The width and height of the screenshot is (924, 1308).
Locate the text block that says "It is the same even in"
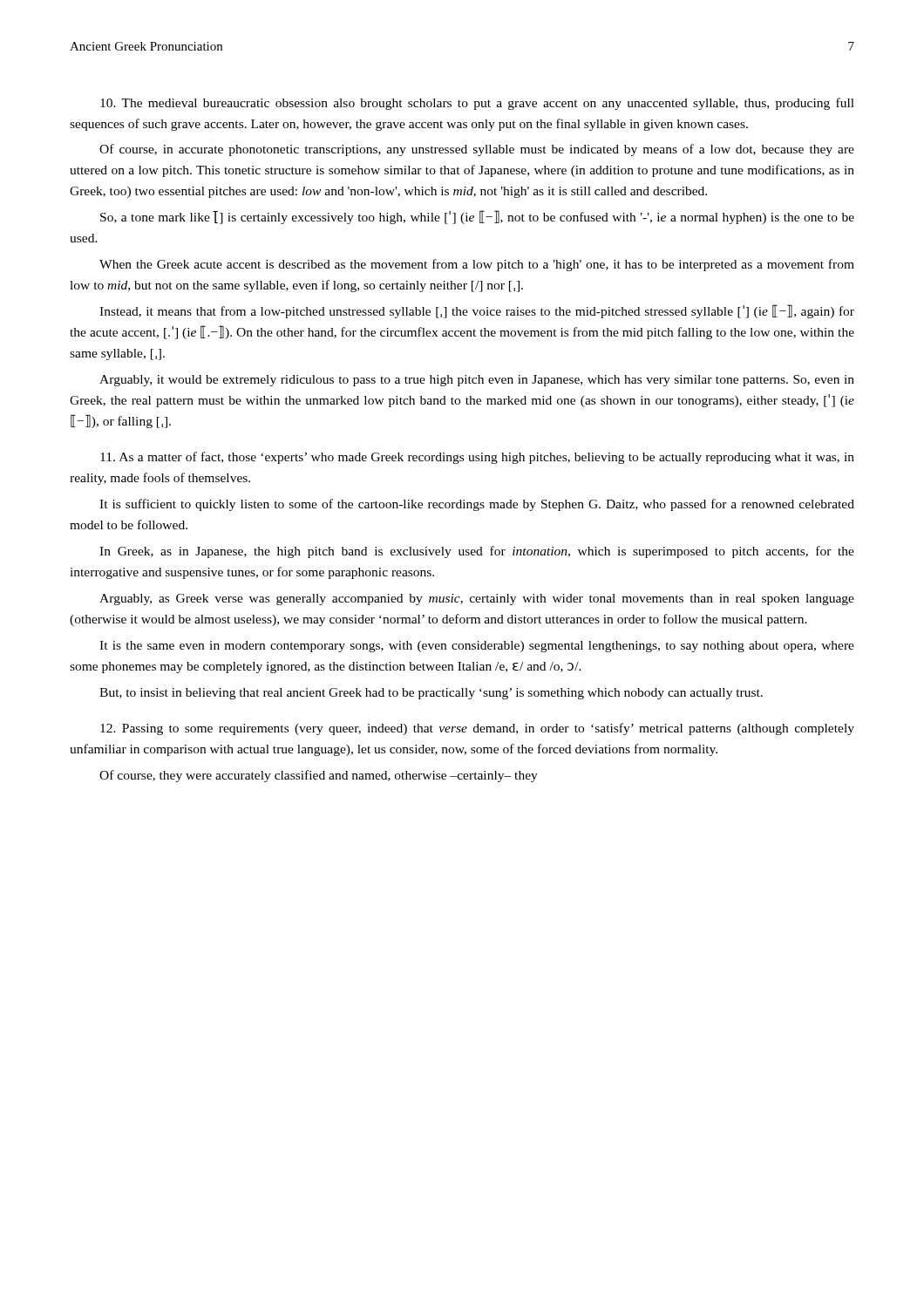pyautogui.click(x=462, y=655)
